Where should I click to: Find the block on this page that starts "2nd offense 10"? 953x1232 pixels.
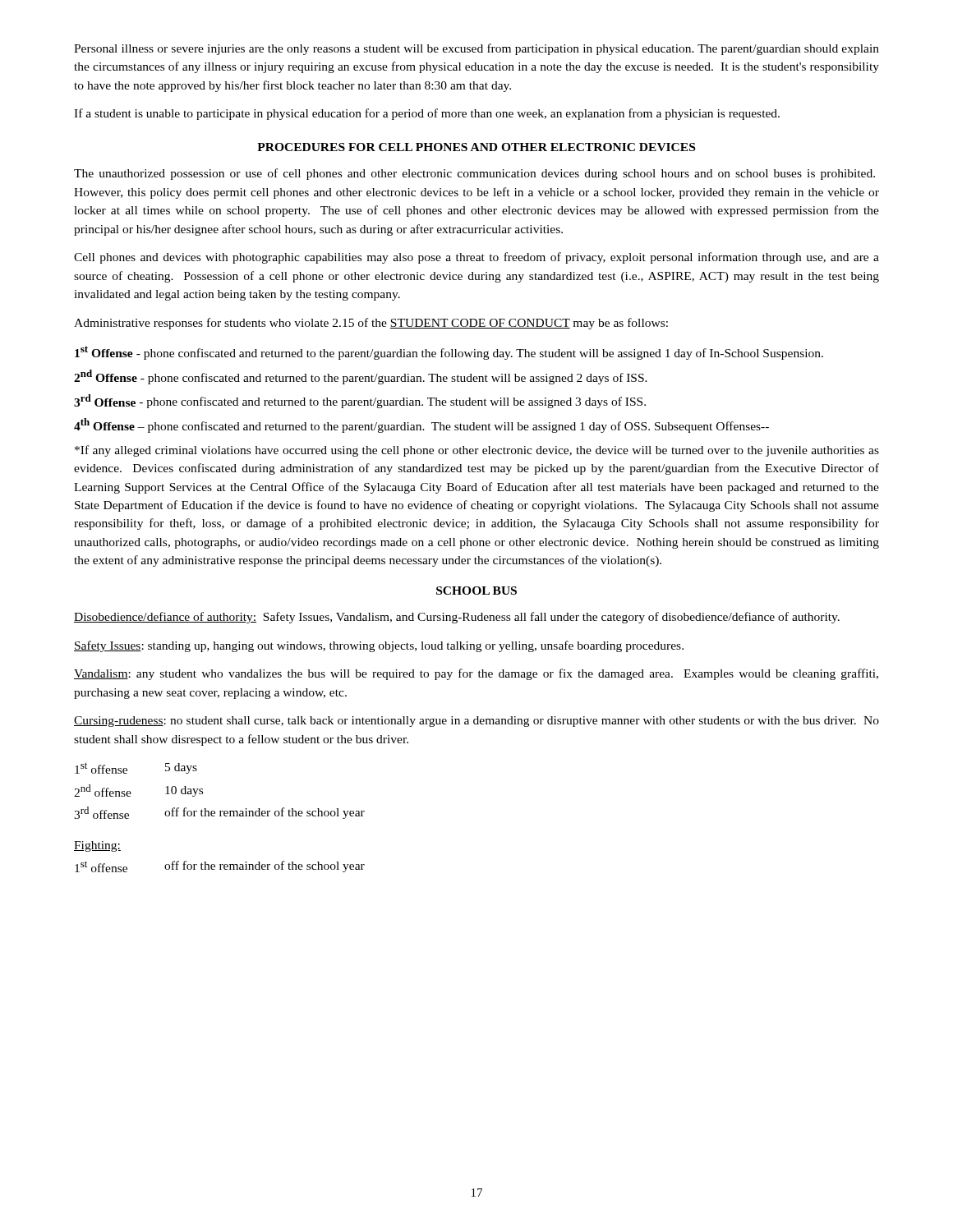tap(139, 791)
